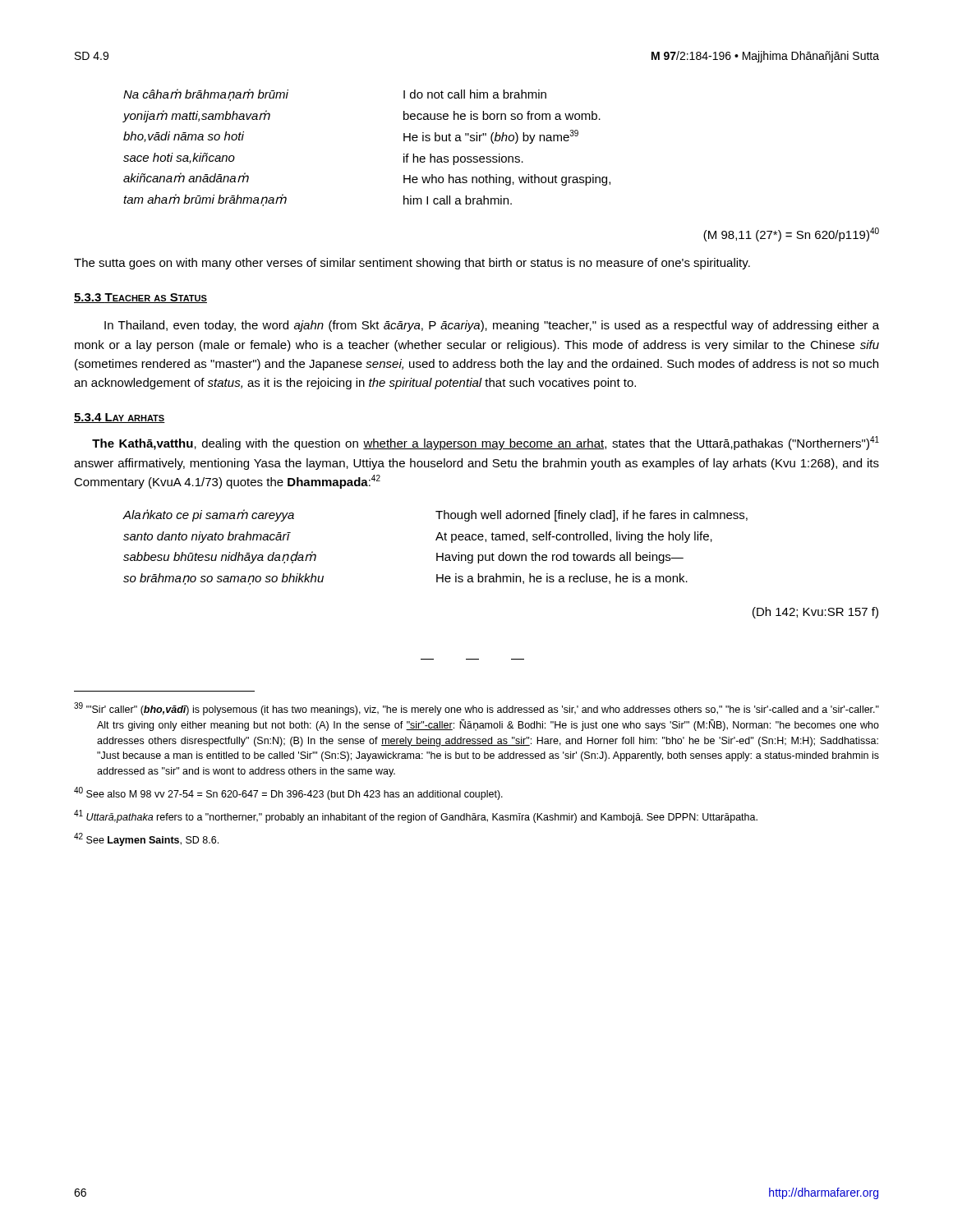Click on the list item that says "Alaṅkato ce pi samaṁ"
Viewport: 953px width, 1232px height.
[x=436, y=548]
